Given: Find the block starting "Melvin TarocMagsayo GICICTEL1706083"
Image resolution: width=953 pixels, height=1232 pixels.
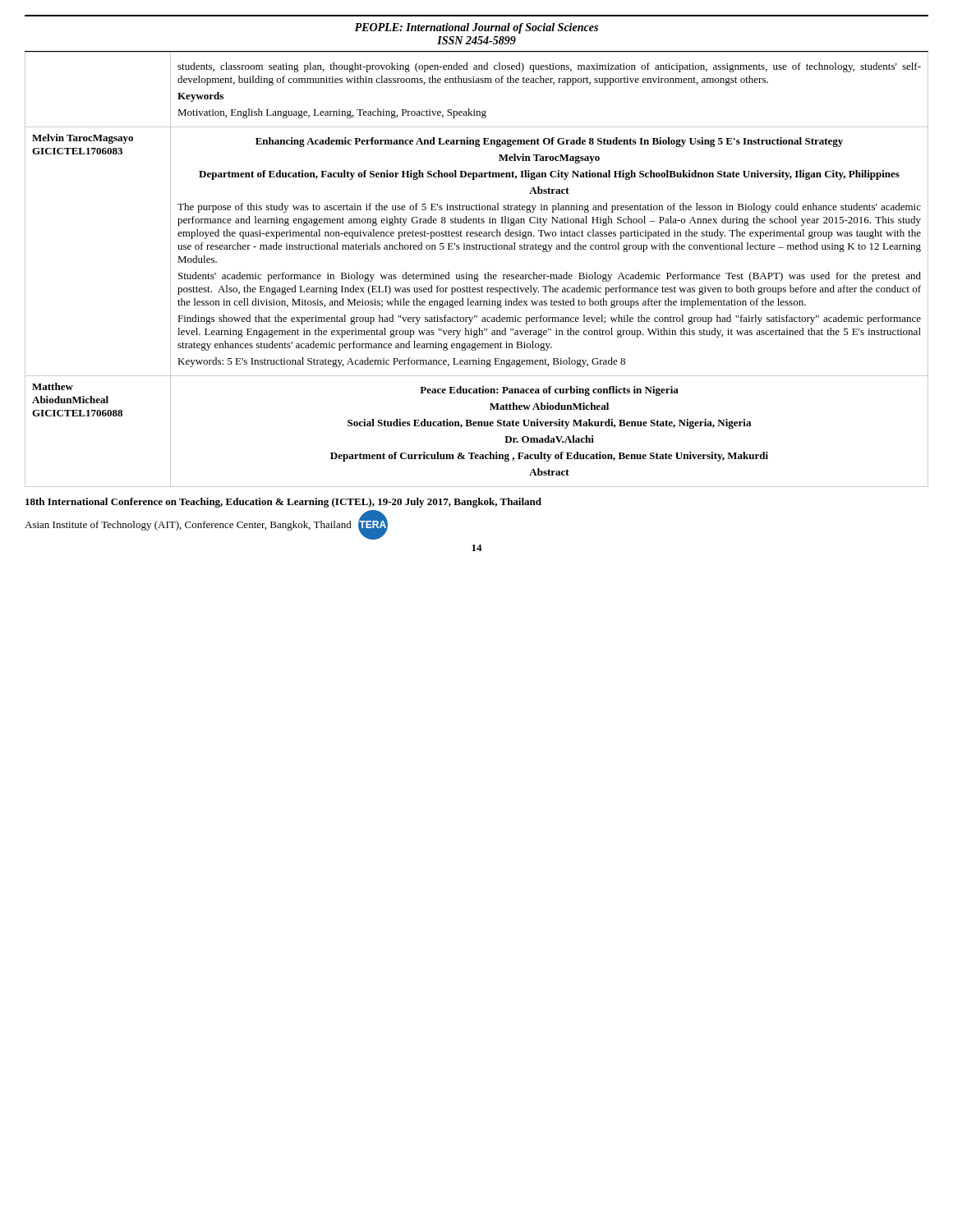Looking at the screenshot, I should coord(83,144).
